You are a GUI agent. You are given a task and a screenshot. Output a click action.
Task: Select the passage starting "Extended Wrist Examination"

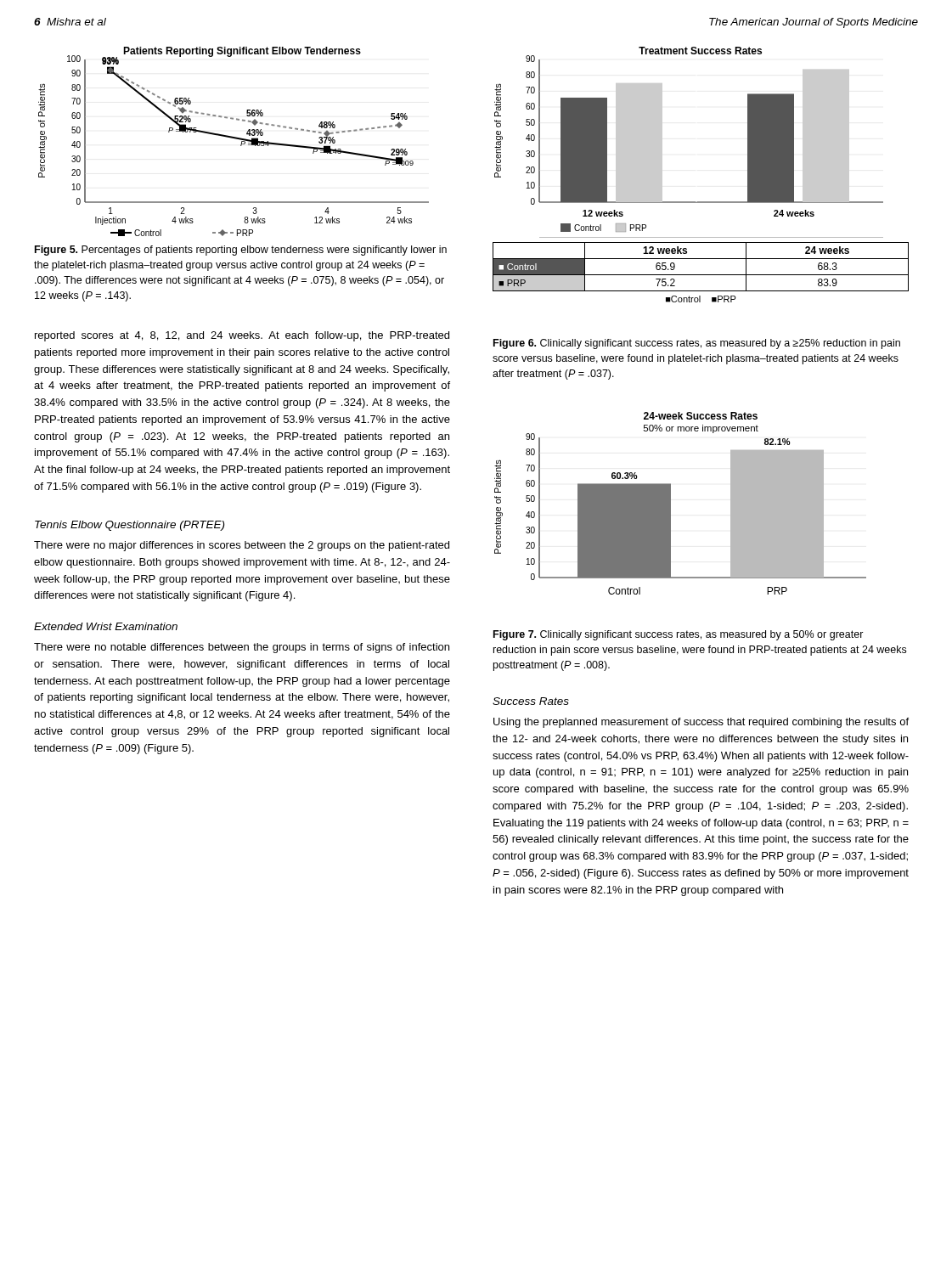pyautogui.click(x=106, y=626)
